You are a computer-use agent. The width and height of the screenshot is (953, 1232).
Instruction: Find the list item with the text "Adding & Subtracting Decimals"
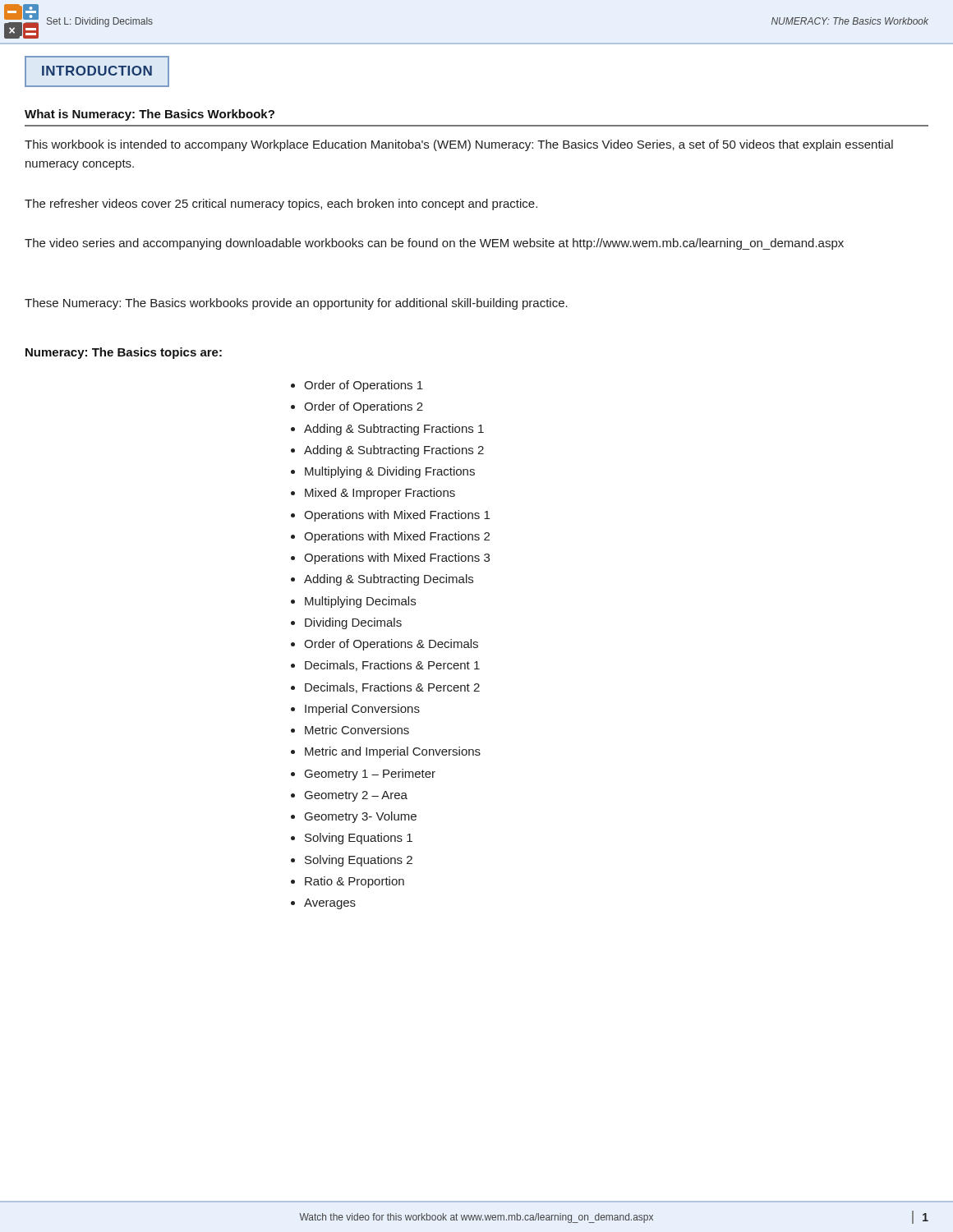coord(389,579)
